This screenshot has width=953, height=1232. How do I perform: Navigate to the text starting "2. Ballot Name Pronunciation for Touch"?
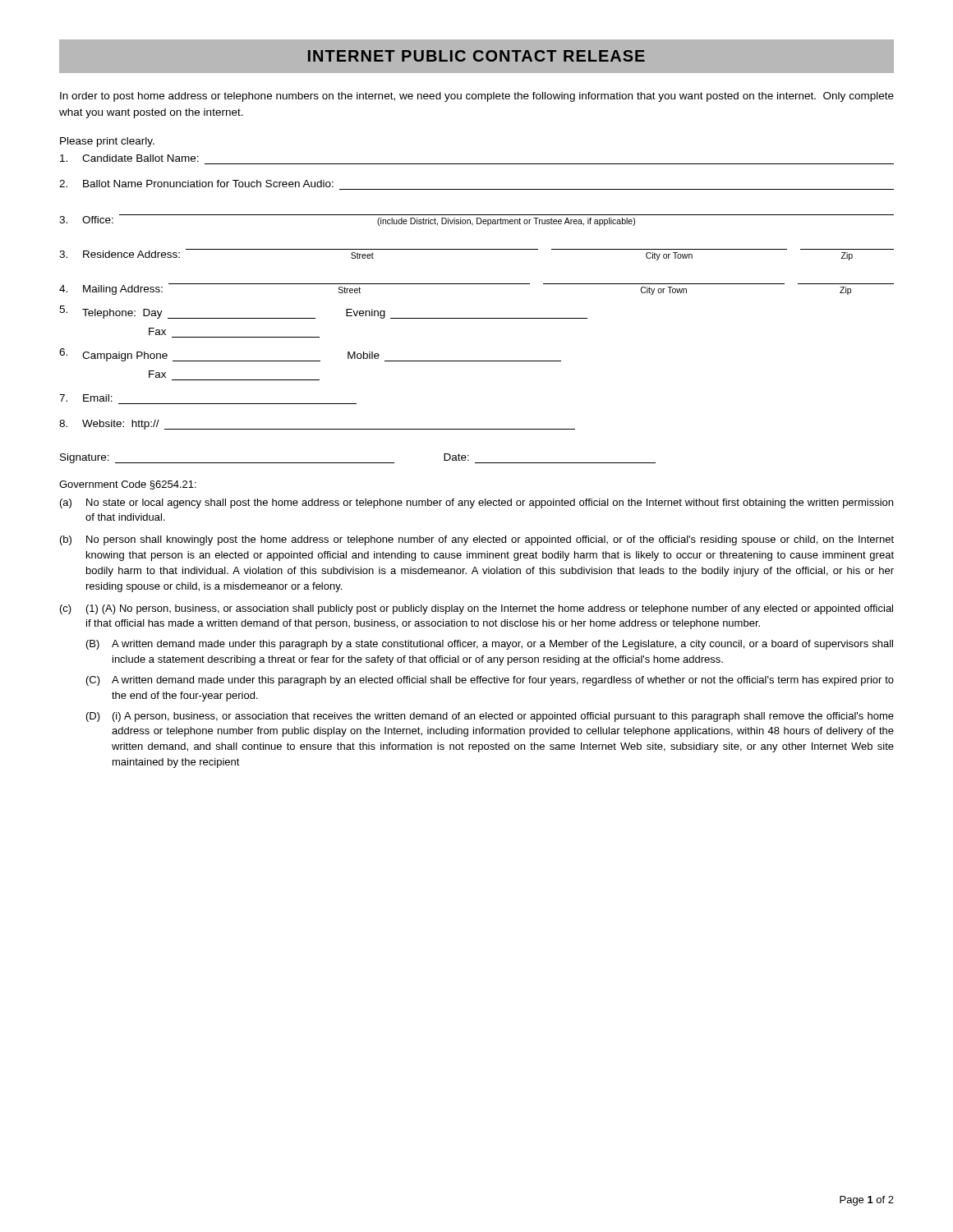click(x=476, y=182)
